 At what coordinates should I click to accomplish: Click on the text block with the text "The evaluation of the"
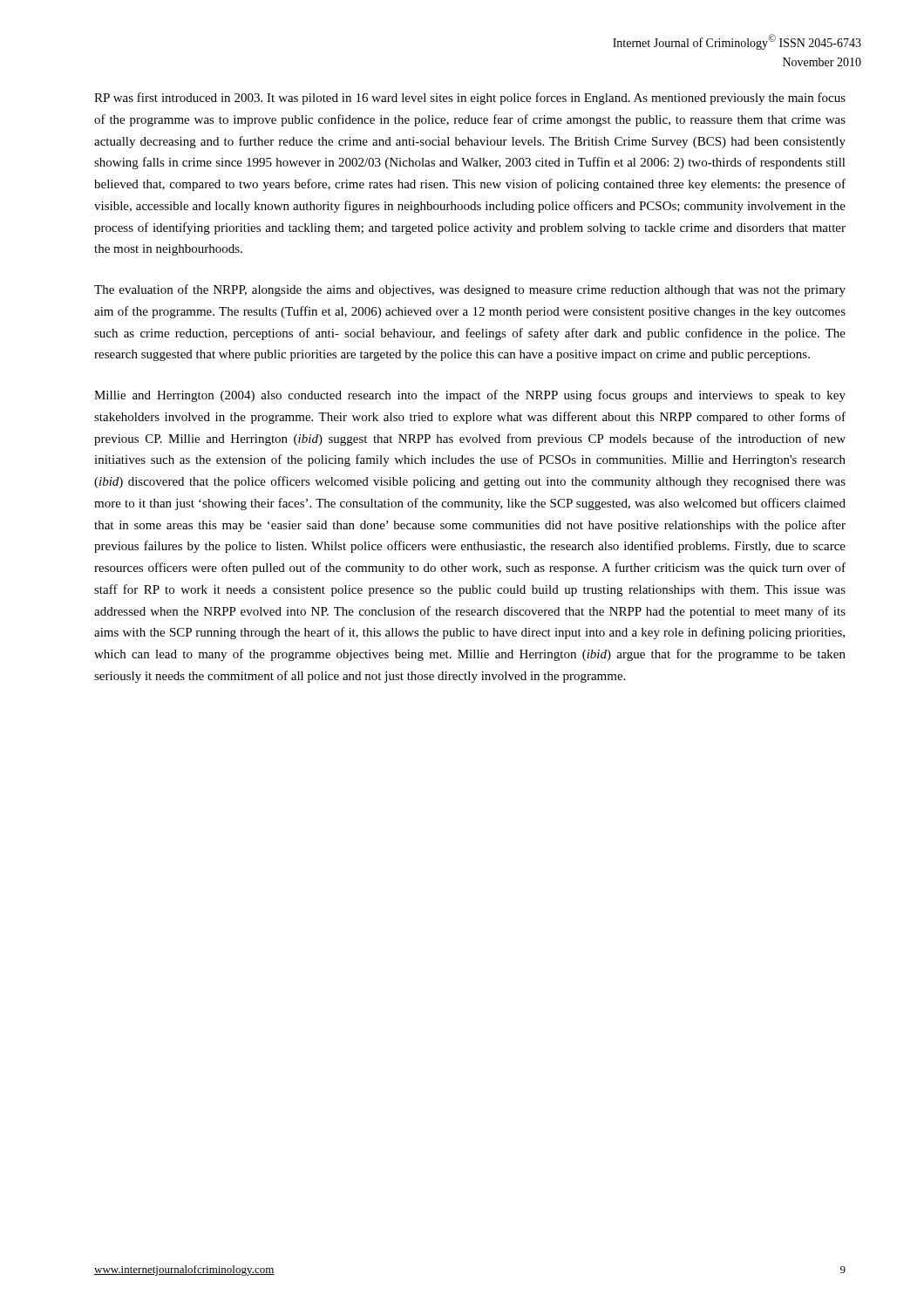click(x=470, y=322)
